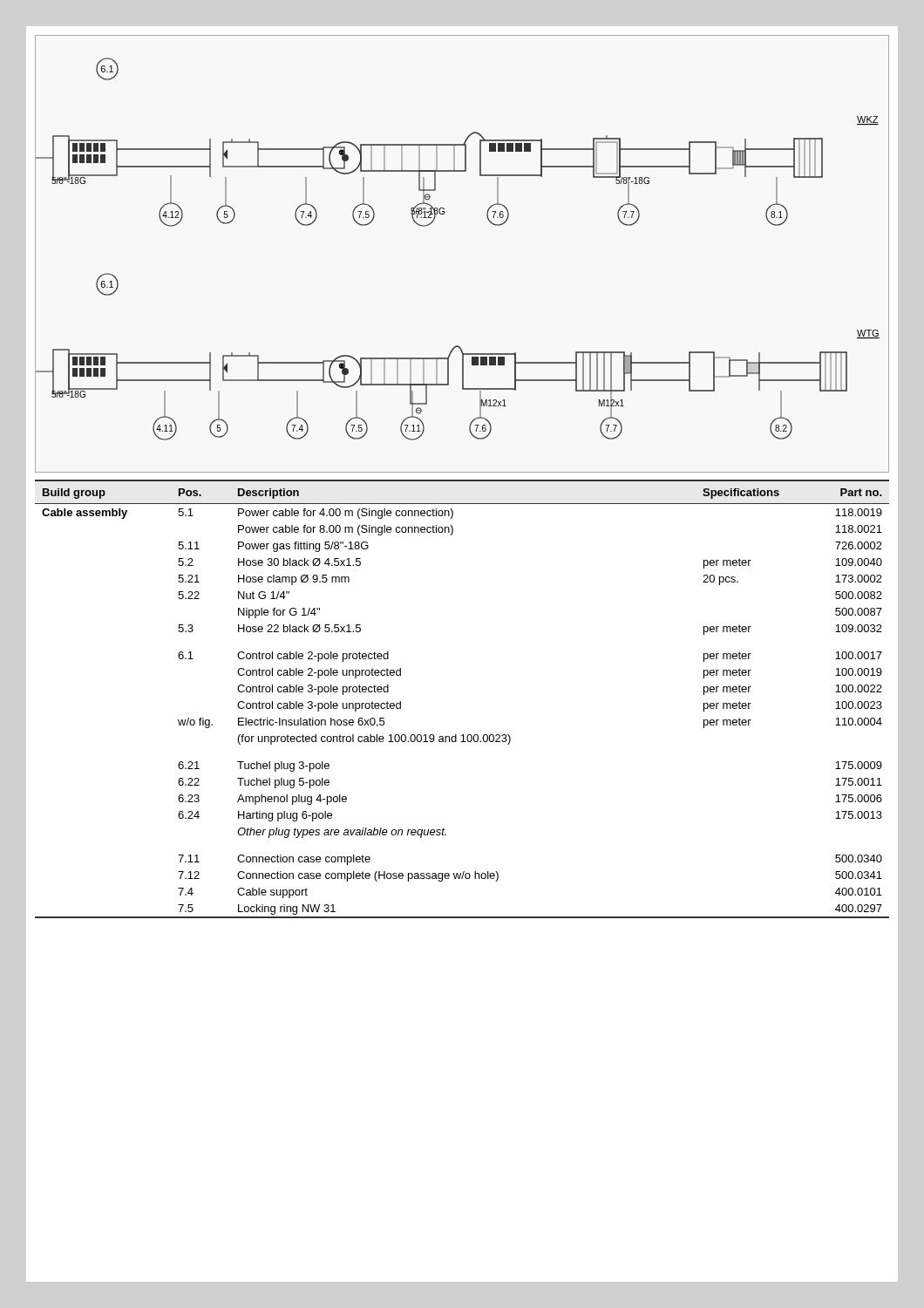This screenshot has height=1308, width=924.
Task: Find the engineering diagram
Action: coord(462,254)
